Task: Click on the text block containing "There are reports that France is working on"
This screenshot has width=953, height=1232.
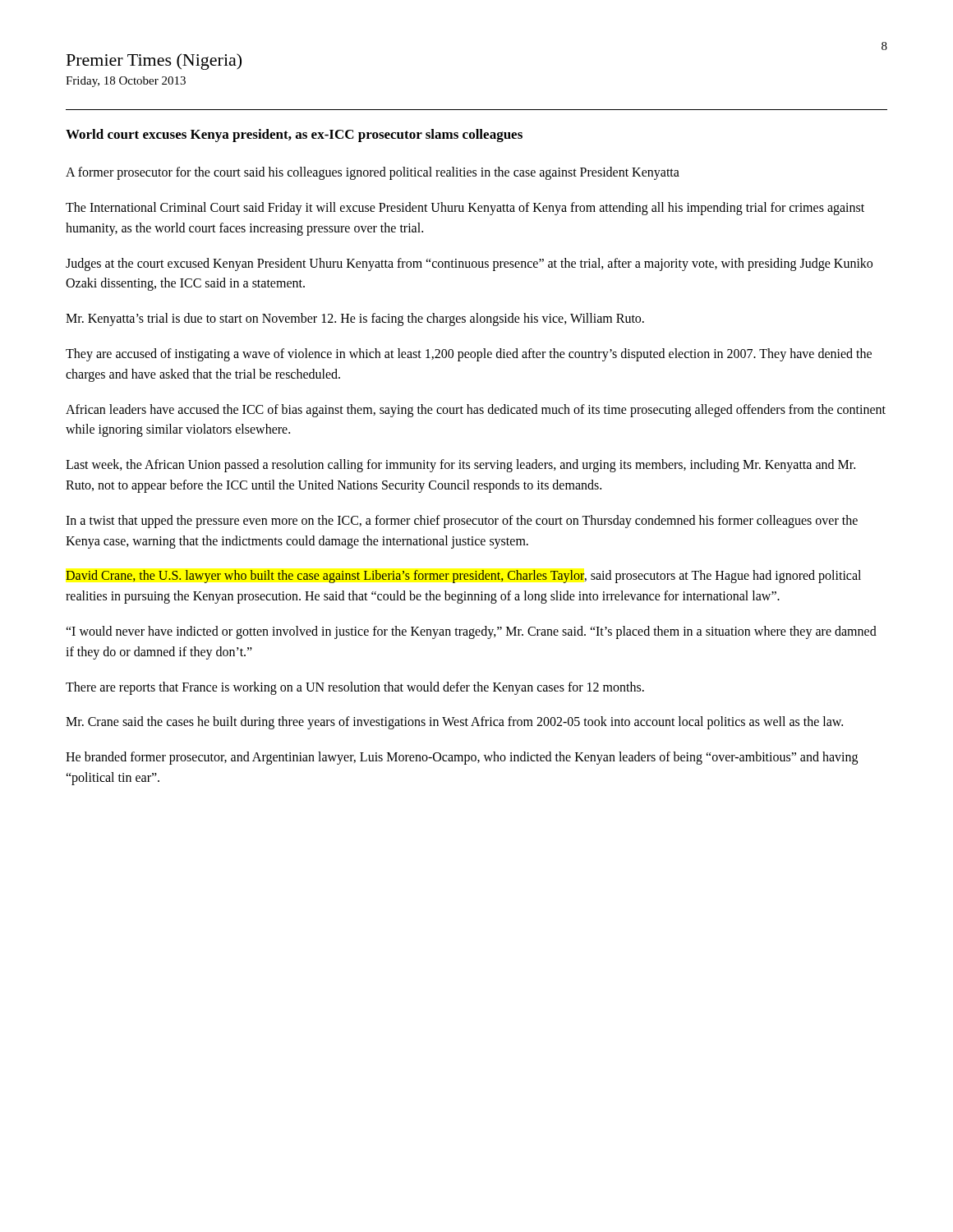Action: click(x=476, y=687)
